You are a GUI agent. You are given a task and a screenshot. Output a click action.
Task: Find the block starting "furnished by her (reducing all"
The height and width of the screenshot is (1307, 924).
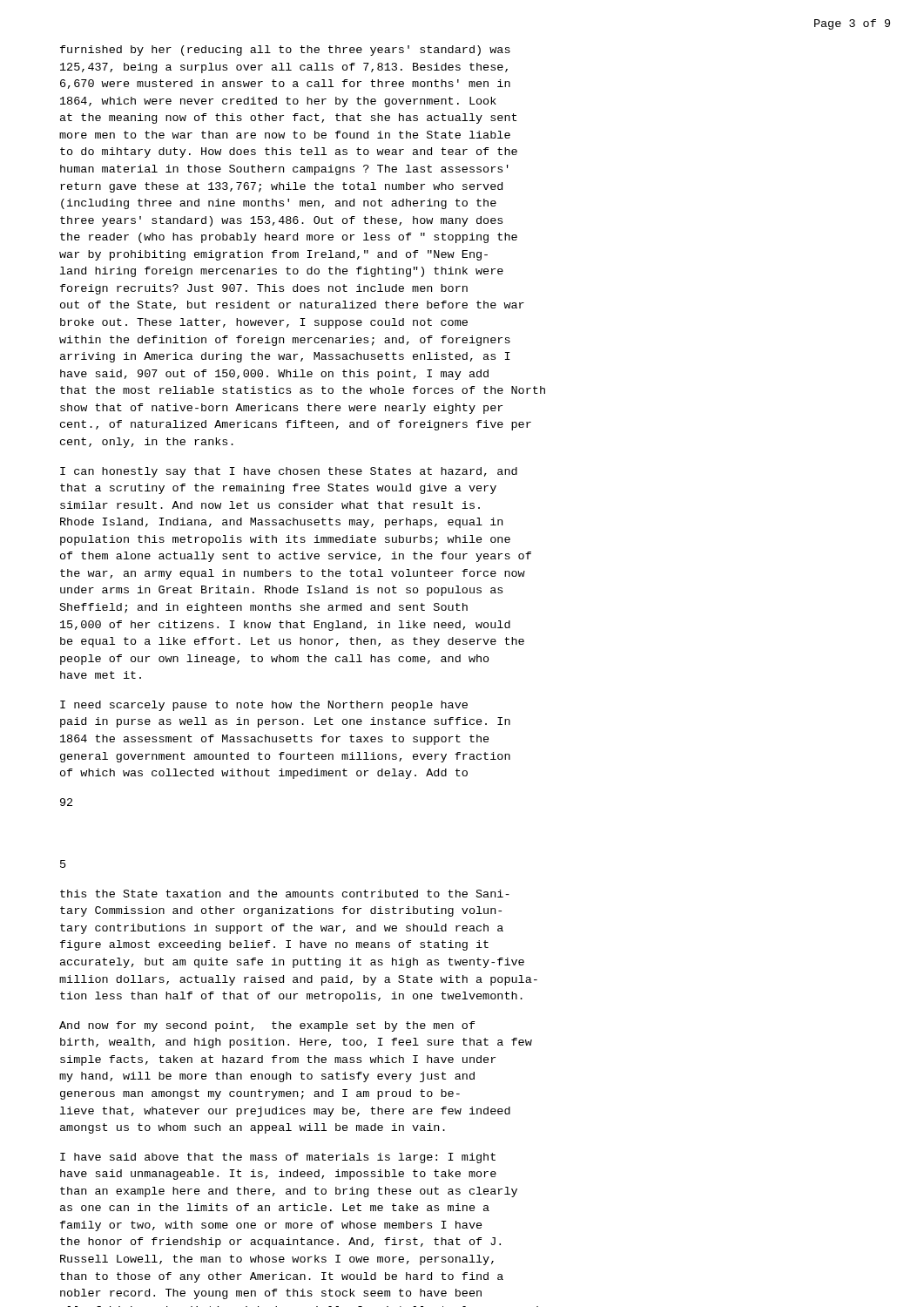303,246
